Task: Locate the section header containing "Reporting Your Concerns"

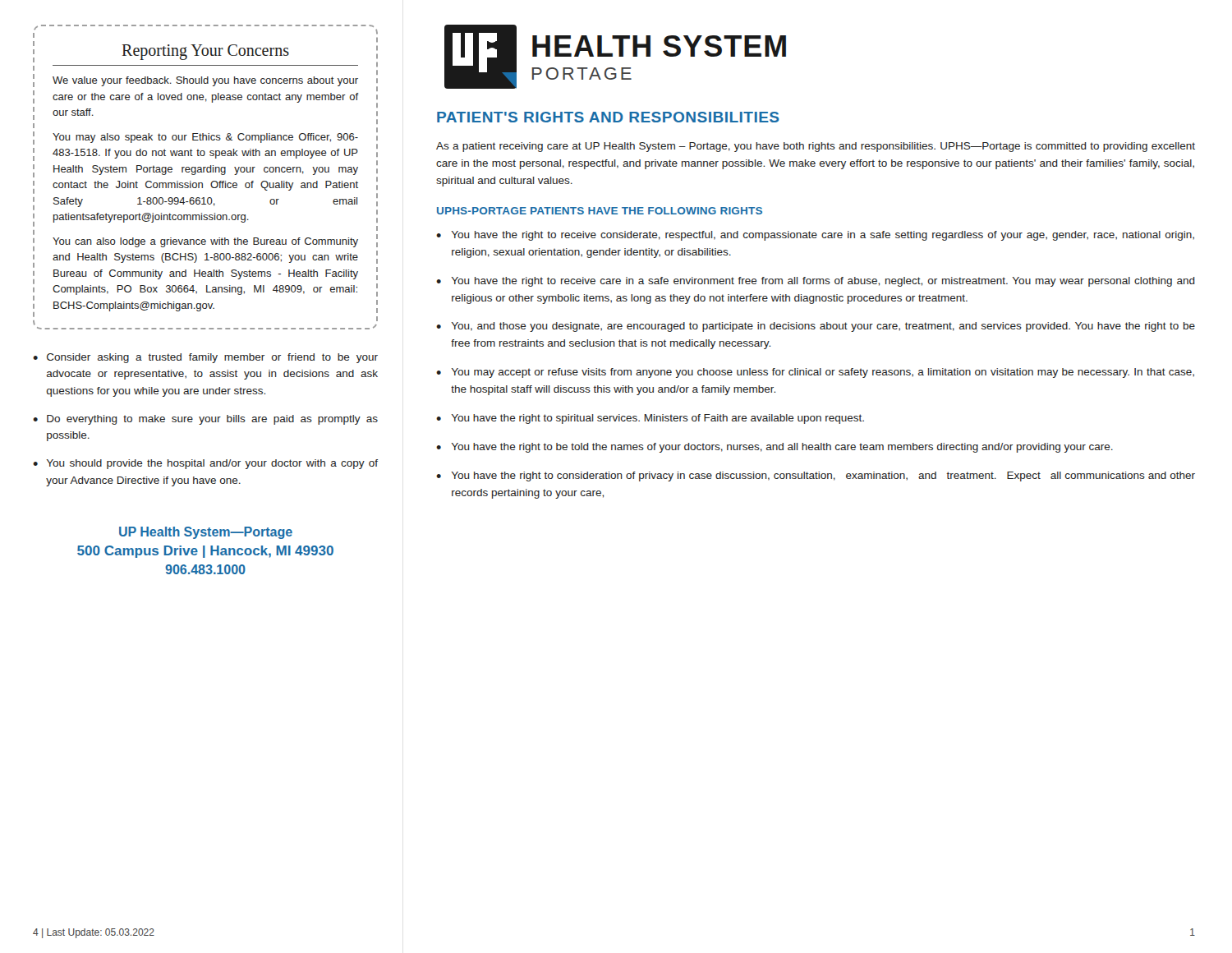Action: (205, 50)
